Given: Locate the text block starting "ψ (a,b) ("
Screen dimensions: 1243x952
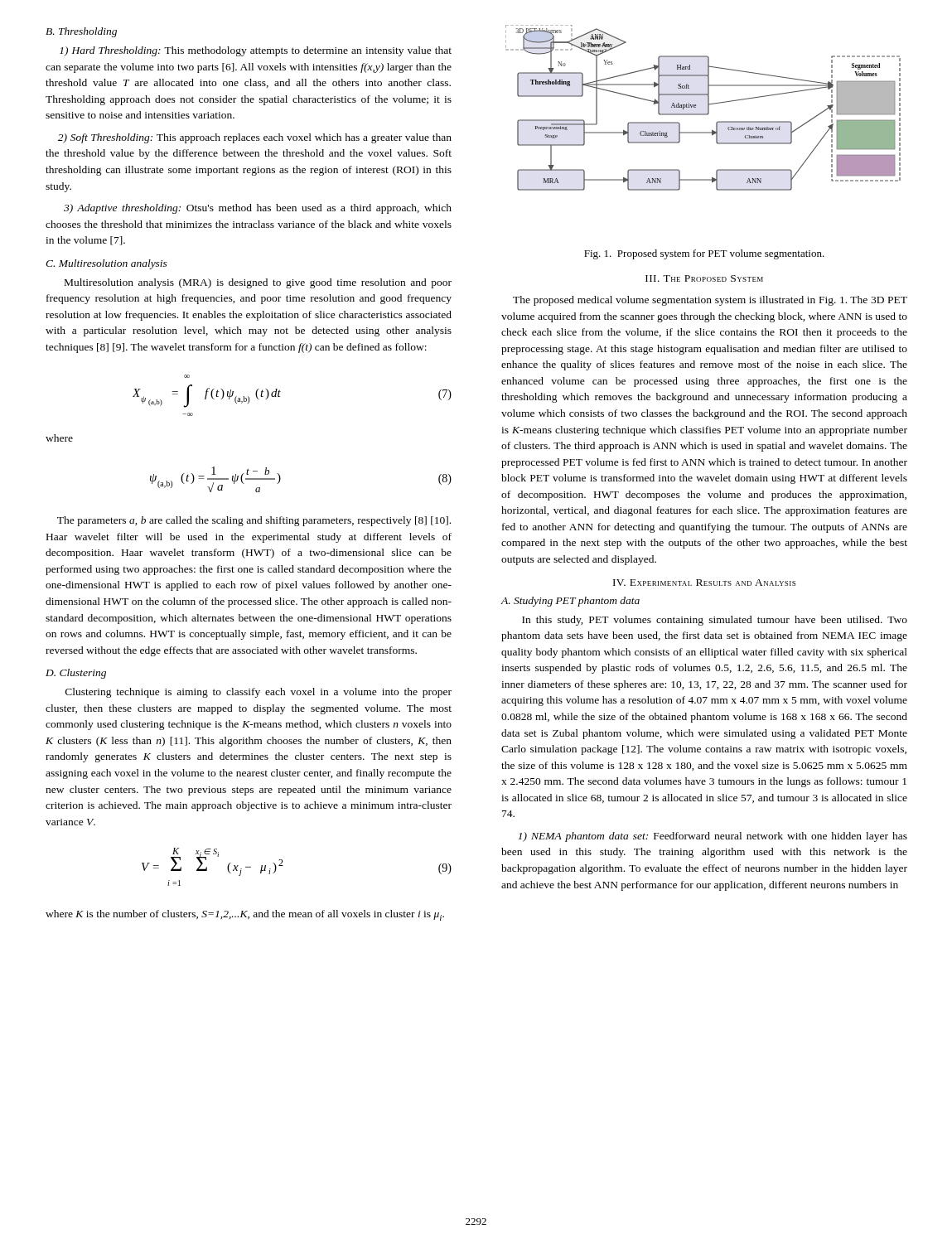Looking at the screenshot, I should pyautogui.click(x=217, y=479).
